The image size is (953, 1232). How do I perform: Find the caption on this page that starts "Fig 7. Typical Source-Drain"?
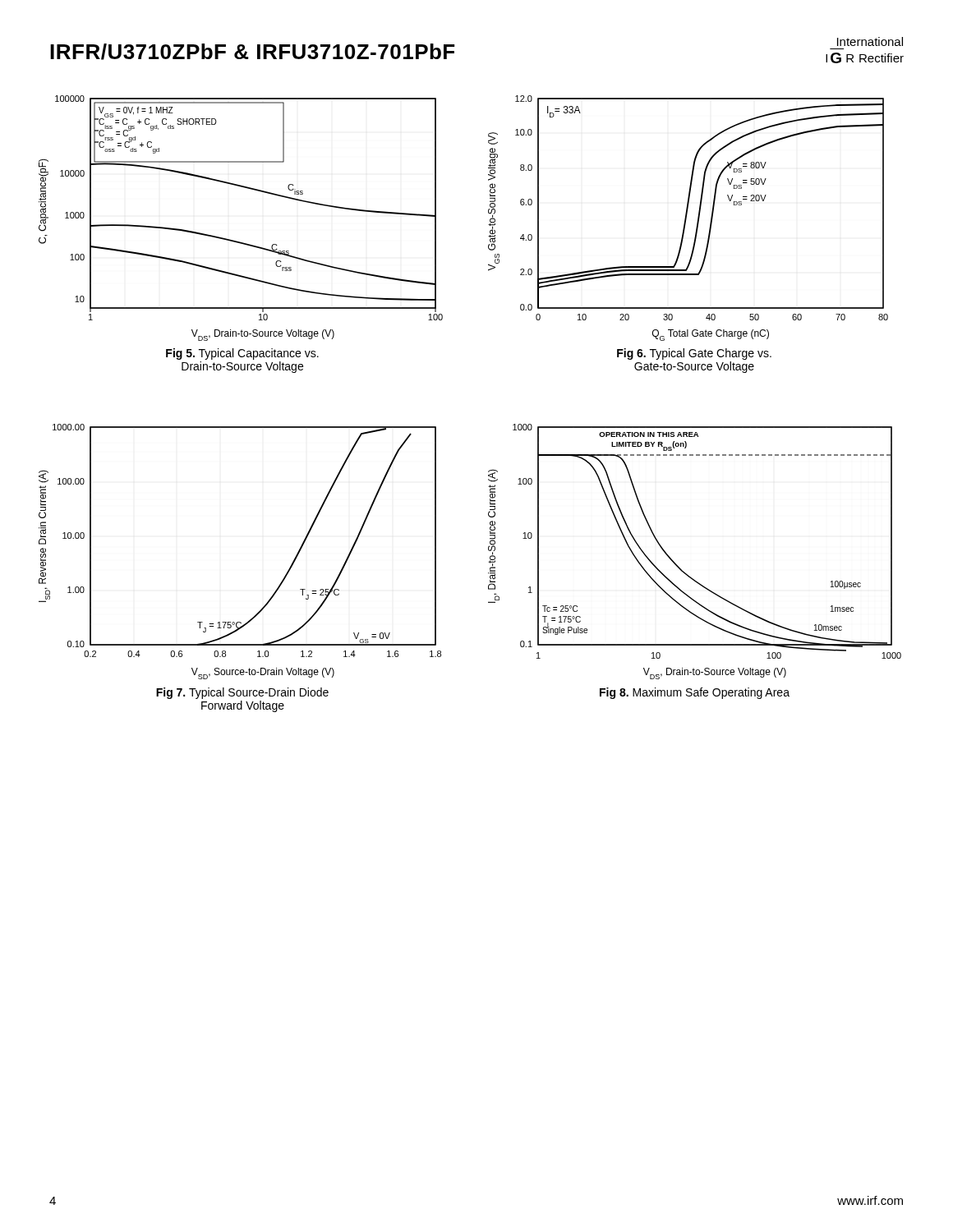tap(242, 699)
